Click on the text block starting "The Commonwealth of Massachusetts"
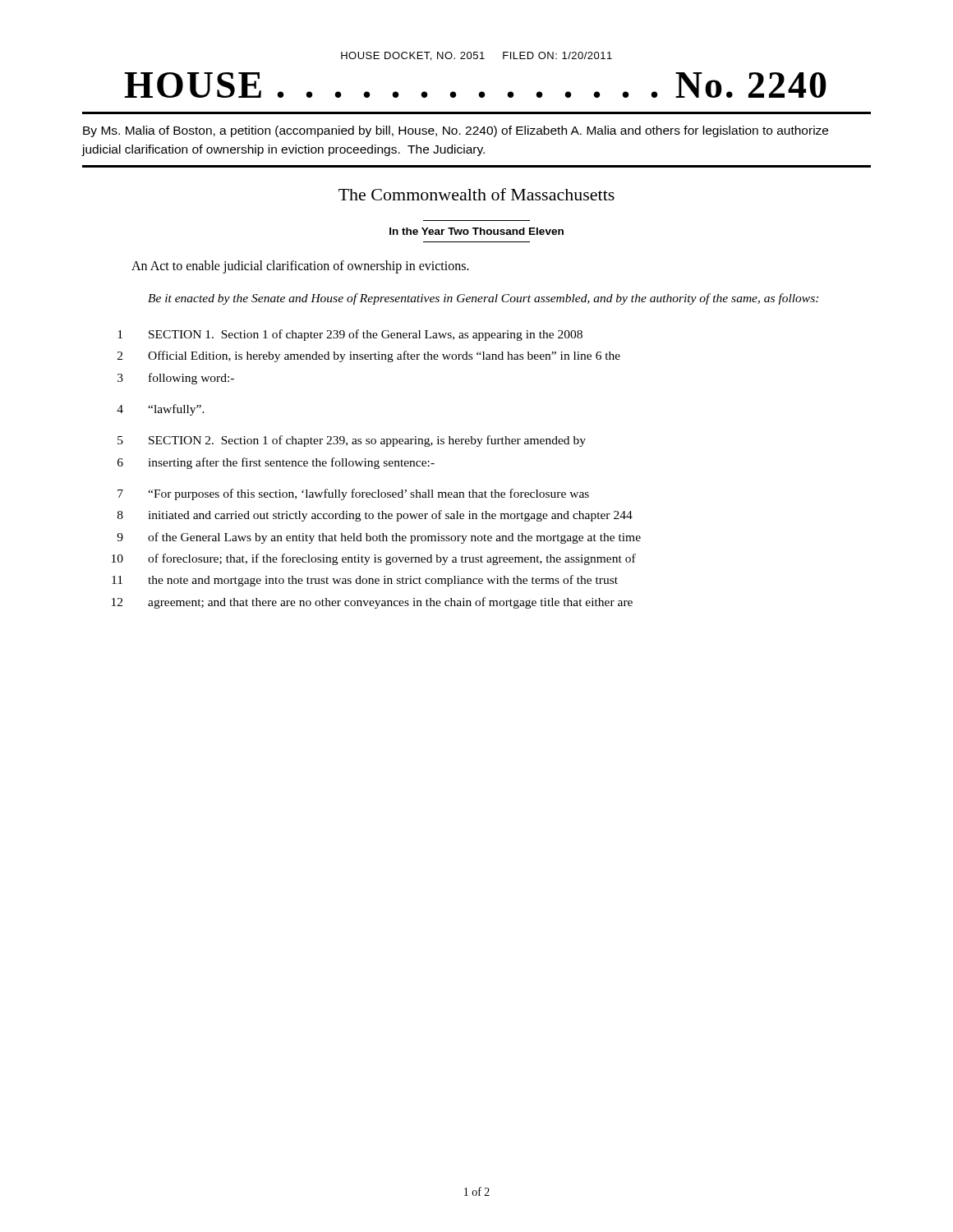The image size is (953, 1232). 476,194
